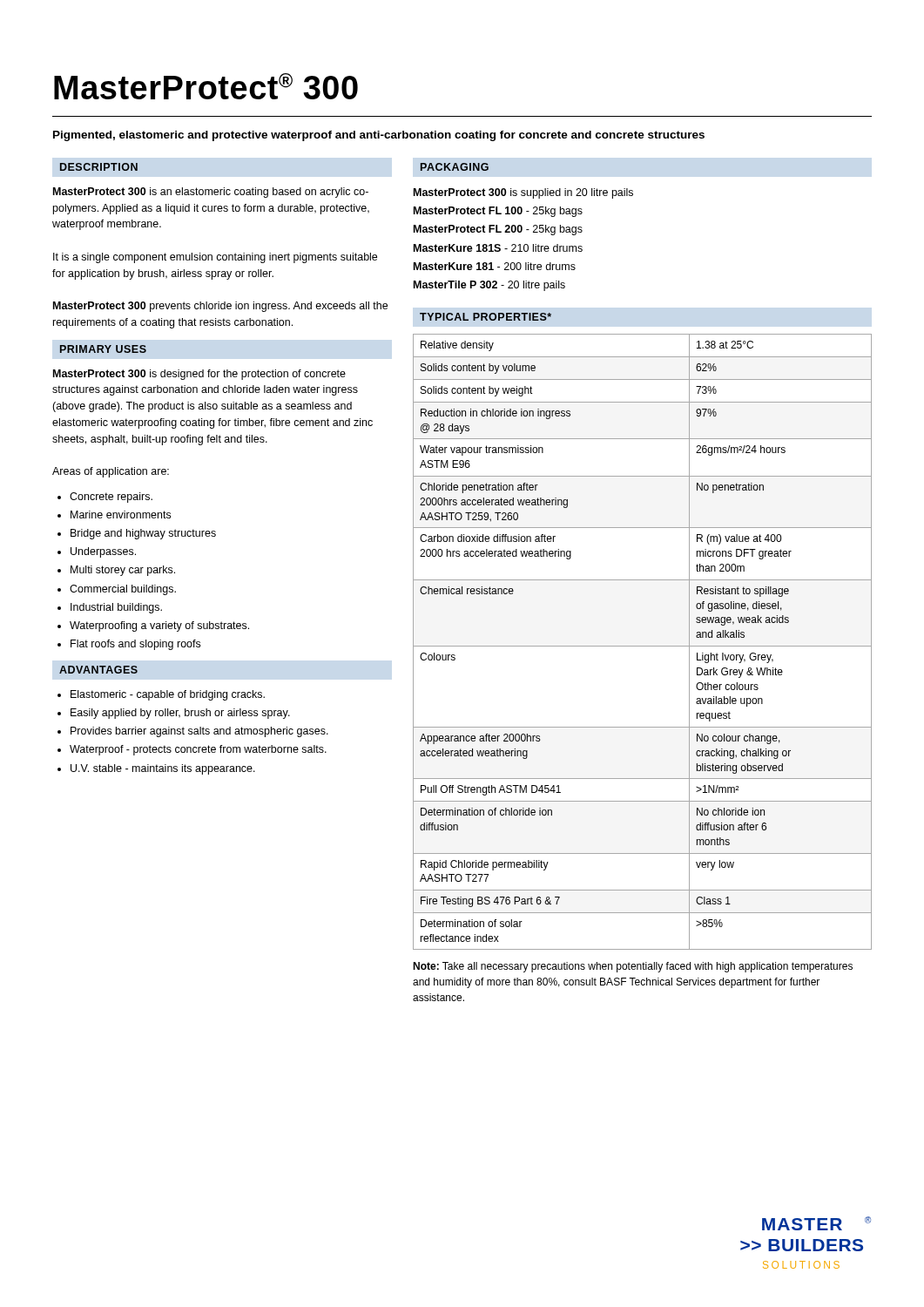Where is the passage that starts "Bridge and highway"?
The width and height of the screenshot is (924, 1307).
[143, 533]
